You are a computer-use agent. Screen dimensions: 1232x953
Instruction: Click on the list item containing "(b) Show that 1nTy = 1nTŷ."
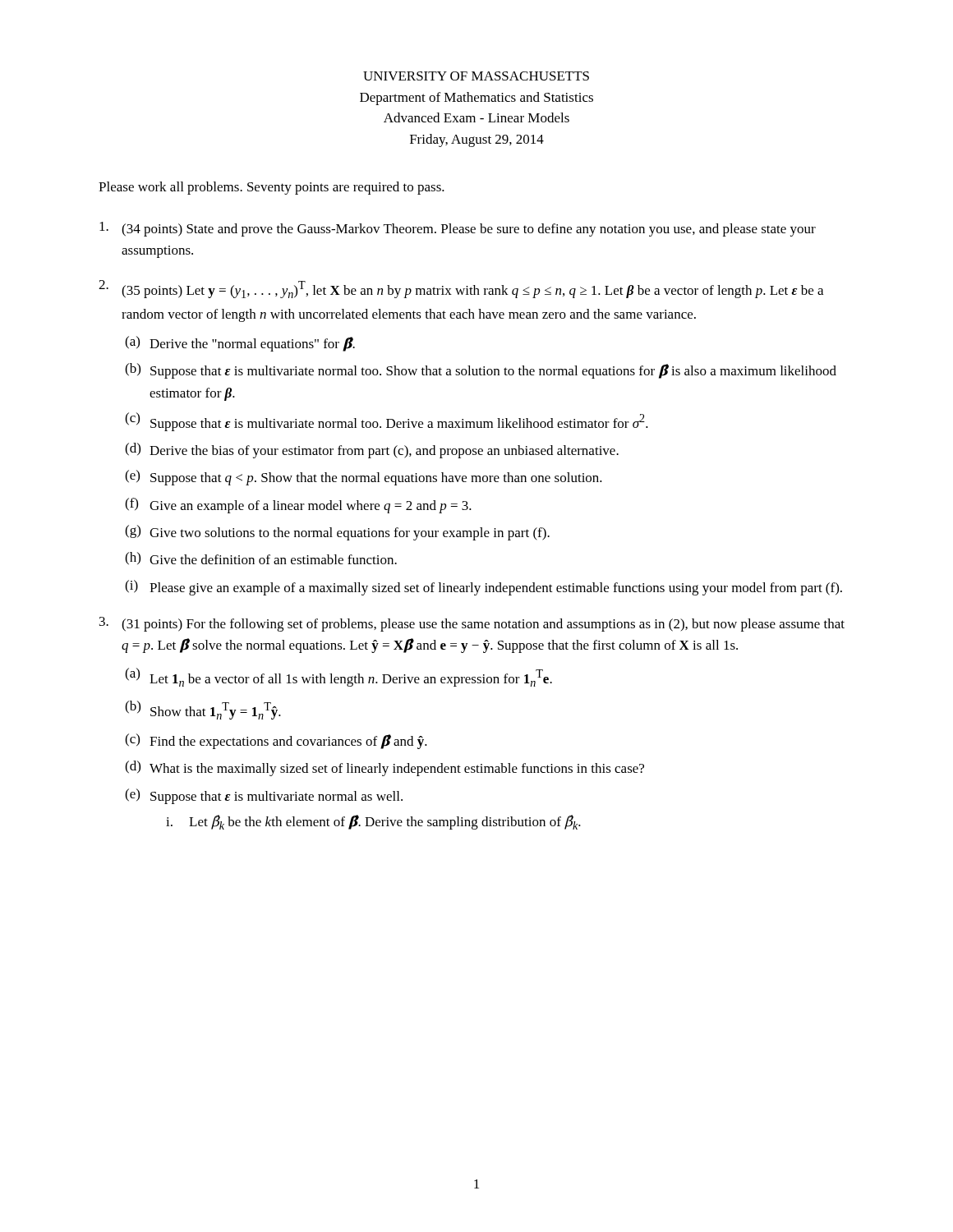coord(203,710)
